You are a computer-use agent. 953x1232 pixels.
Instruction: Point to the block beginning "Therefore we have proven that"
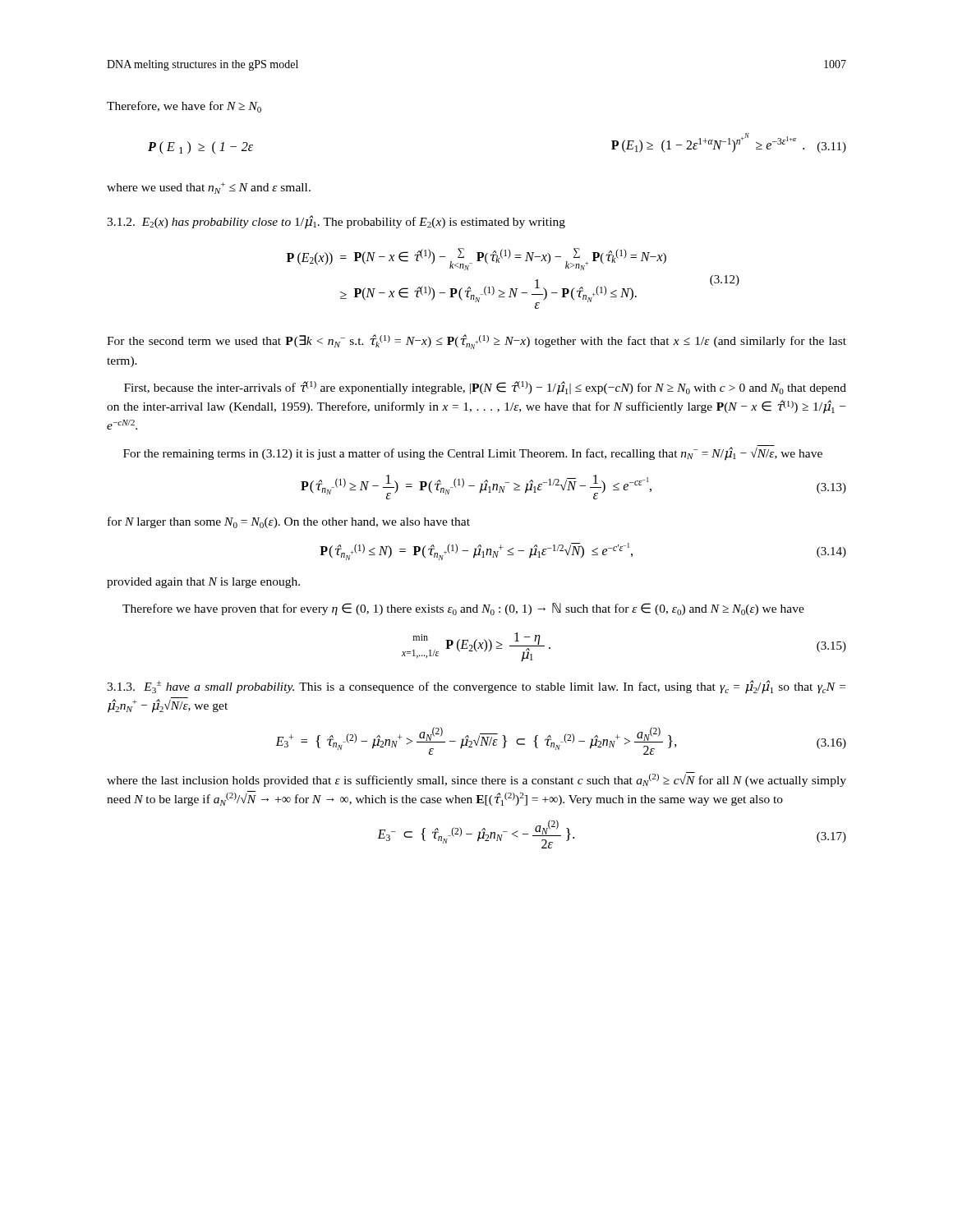[x=455, y=609]
